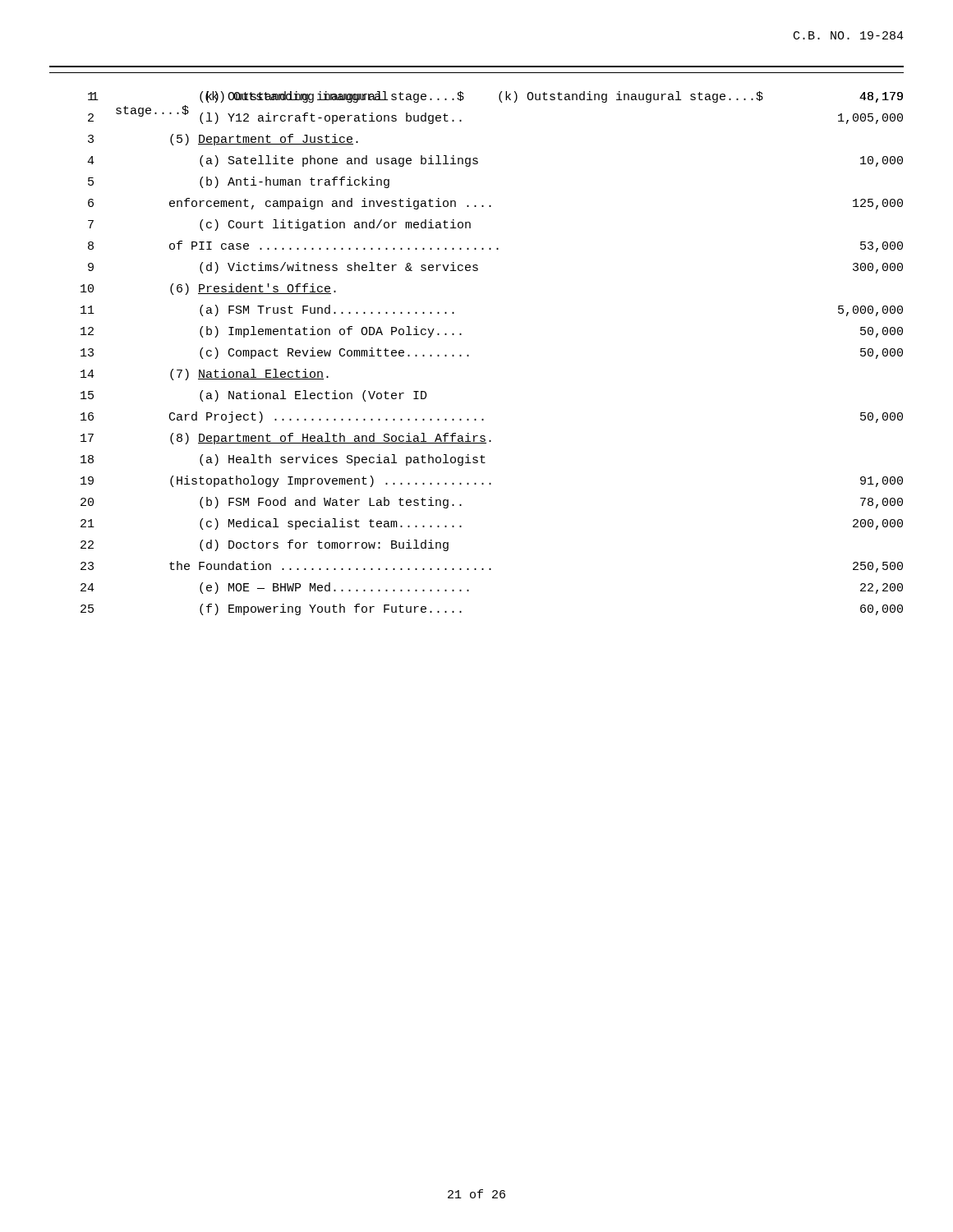Click on the text block starting "15 (a) National Election (Voter ID"
953x1232 pixels.
click(254, 396)
